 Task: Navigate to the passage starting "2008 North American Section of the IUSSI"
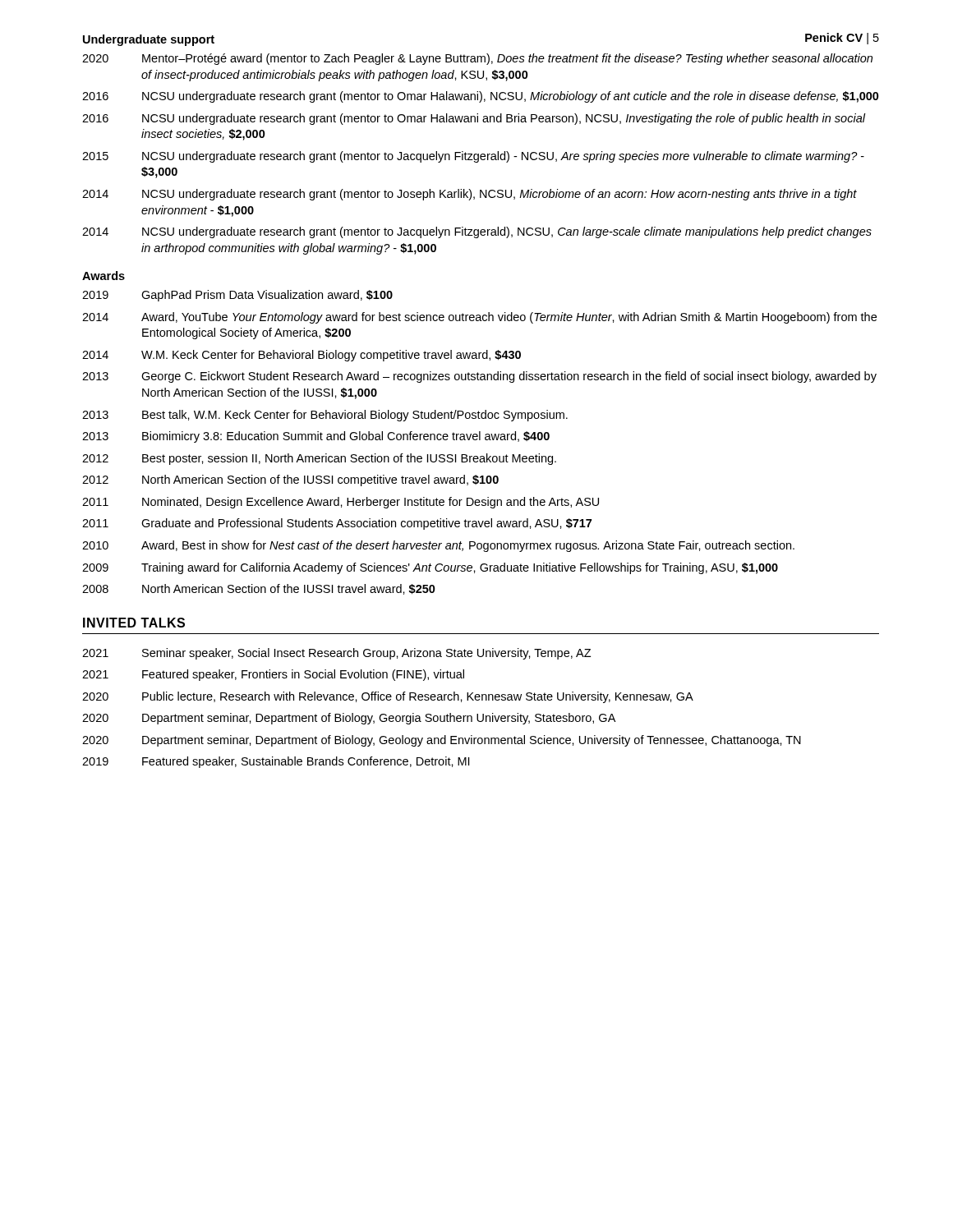(259, 589)
